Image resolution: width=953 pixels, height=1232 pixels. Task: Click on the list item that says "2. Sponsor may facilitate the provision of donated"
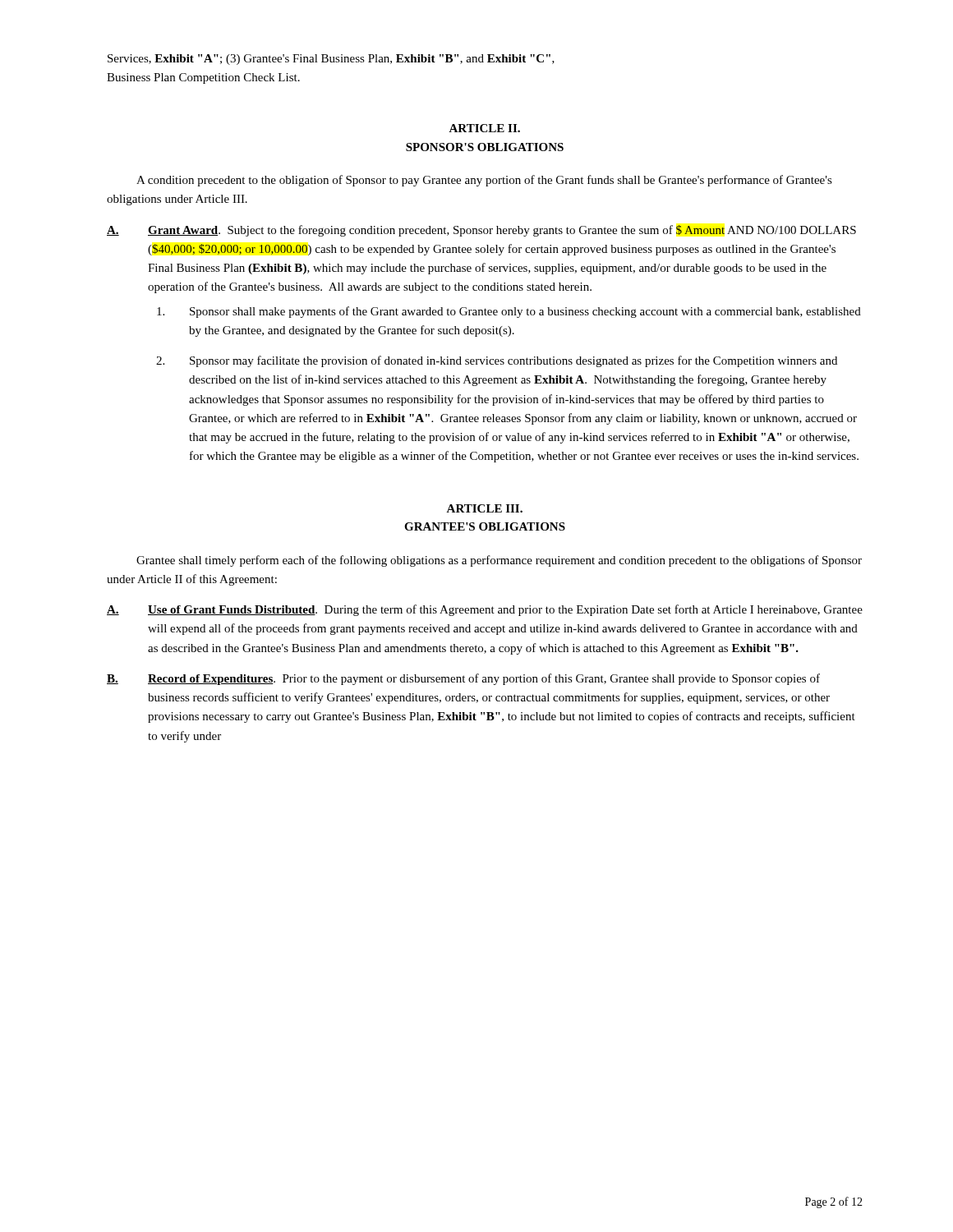(x=509, y=409)
